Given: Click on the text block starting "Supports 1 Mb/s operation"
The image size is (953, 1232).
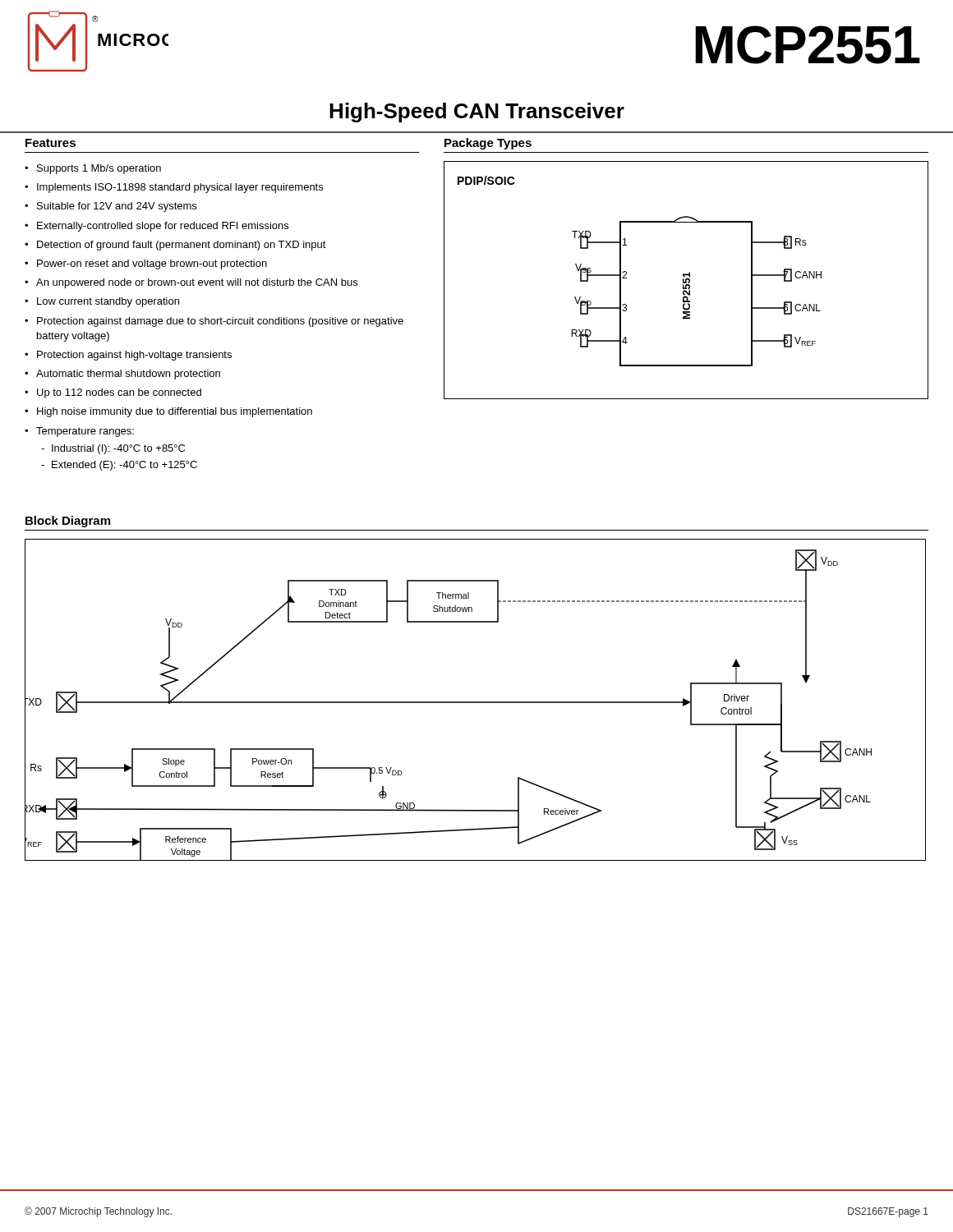Looking at the screenshot, I should [x=99, y=168].
